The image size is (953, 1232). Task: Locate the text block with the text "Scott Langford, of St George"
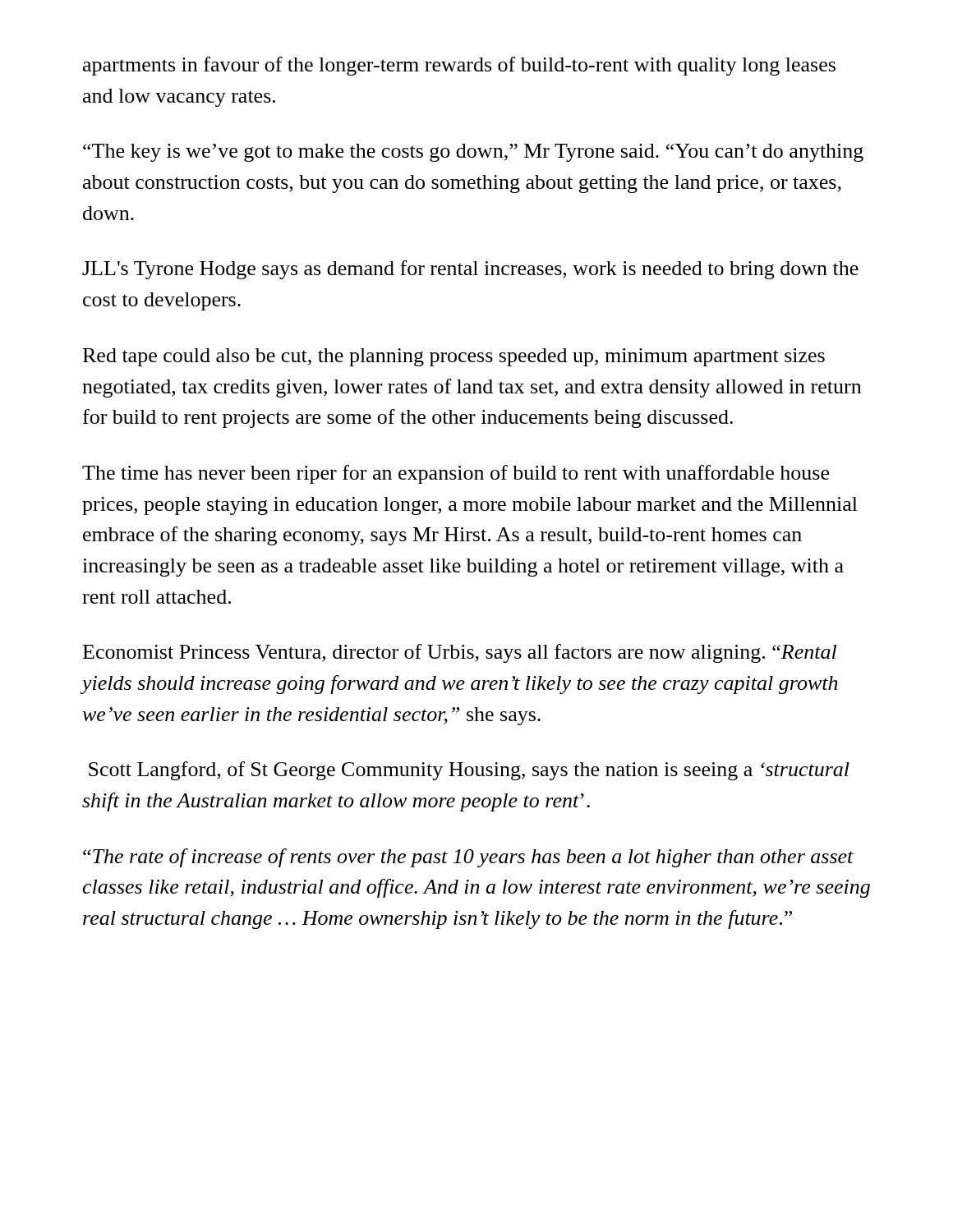(x=466, y=785)
